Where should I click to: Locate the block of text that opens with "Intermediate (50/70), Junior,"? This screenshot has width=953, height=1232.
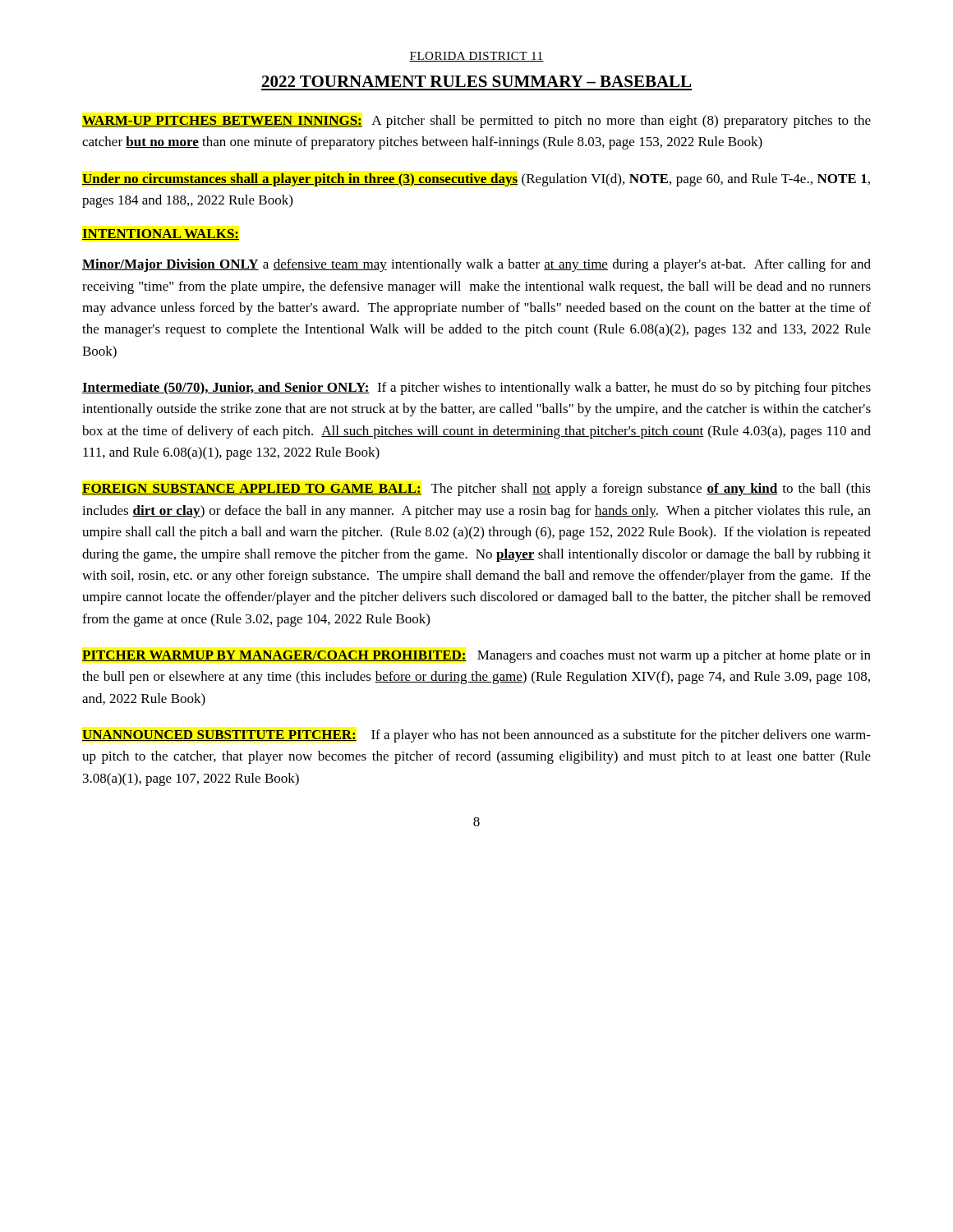(x=476, y=420)
